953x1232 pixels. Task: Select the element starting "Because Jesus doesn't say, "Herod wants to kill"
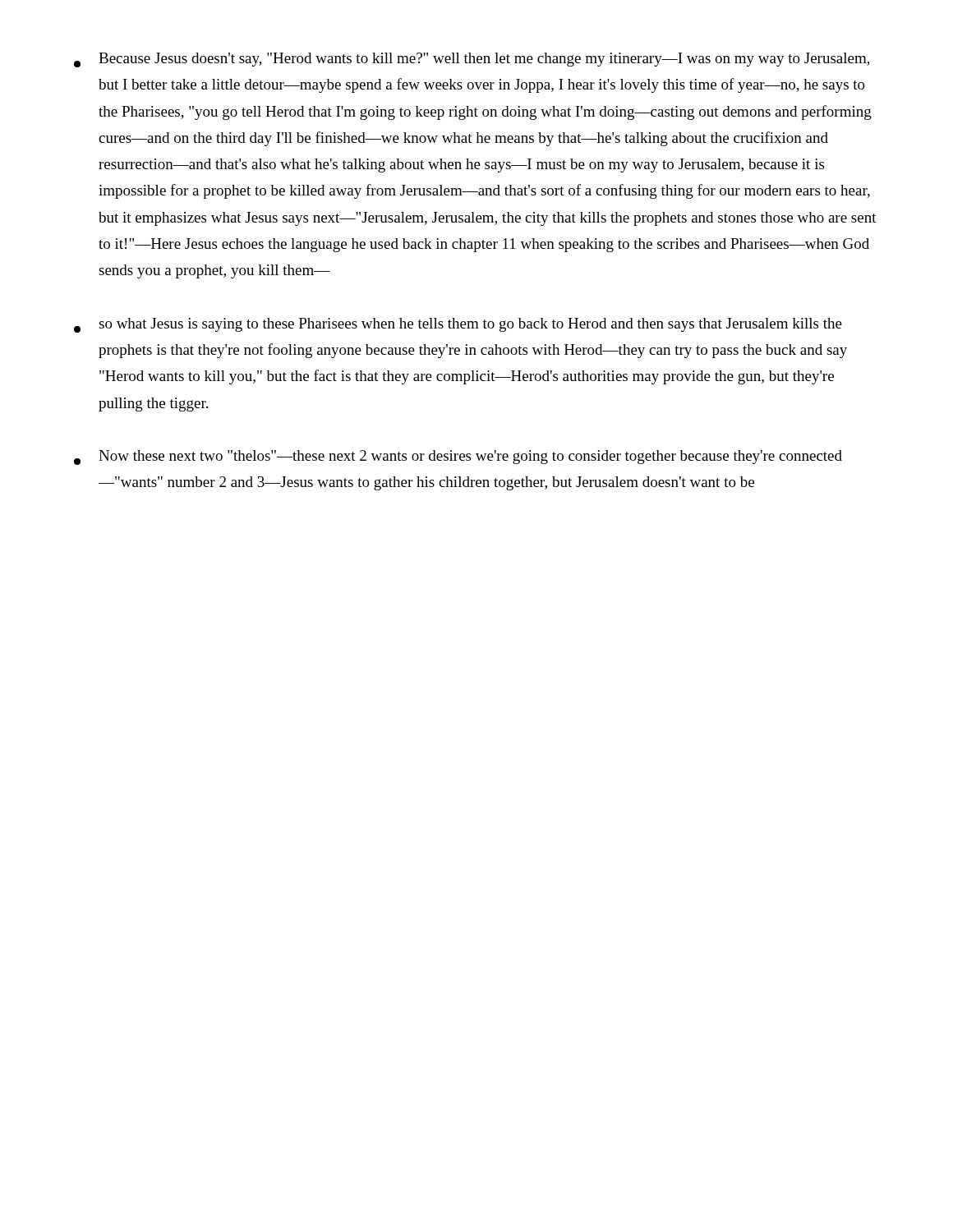click(x=476, y=165)
